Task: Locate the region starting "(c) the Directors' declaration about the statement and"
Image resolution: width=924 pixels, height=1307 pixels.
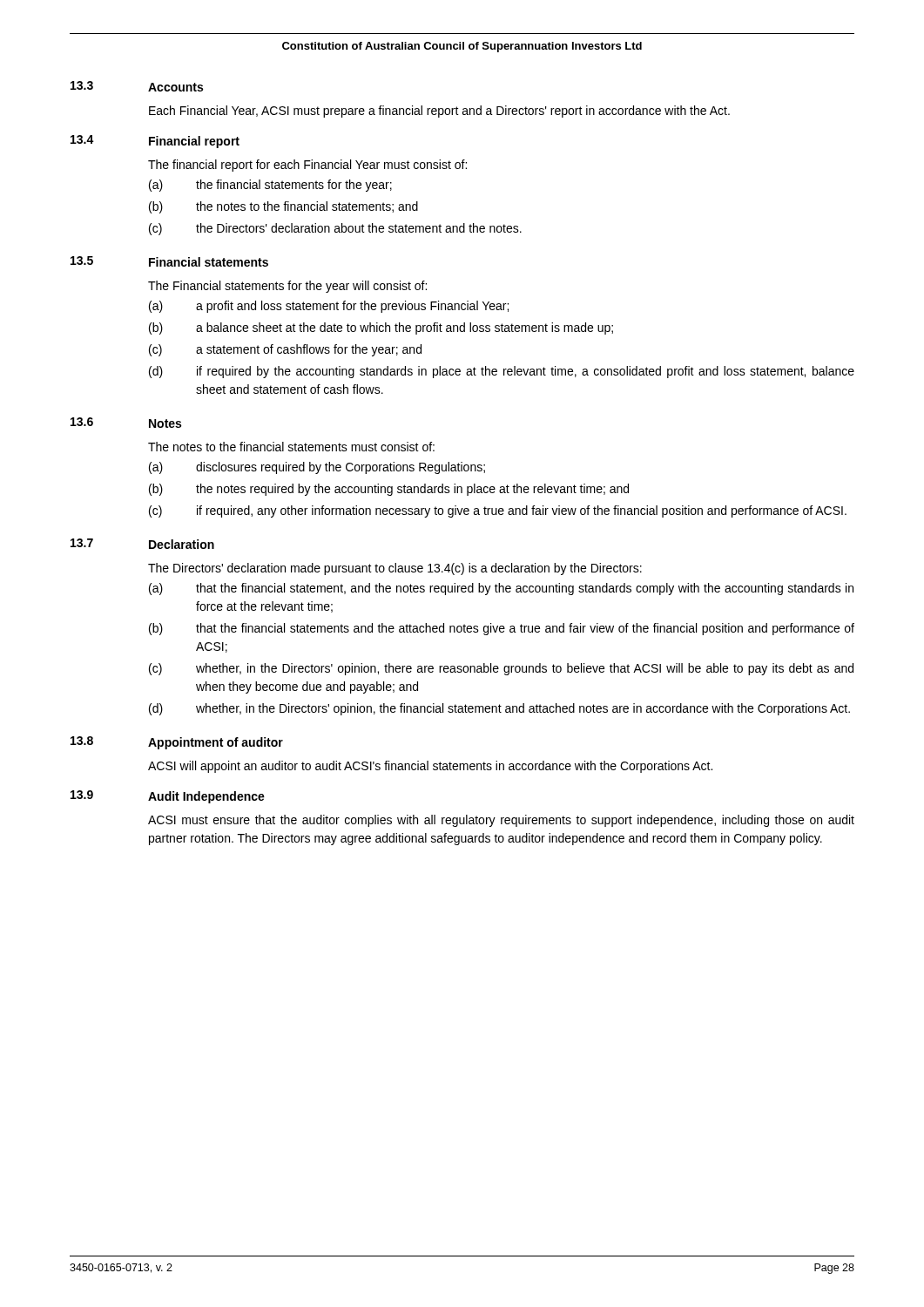Action: 501,229
